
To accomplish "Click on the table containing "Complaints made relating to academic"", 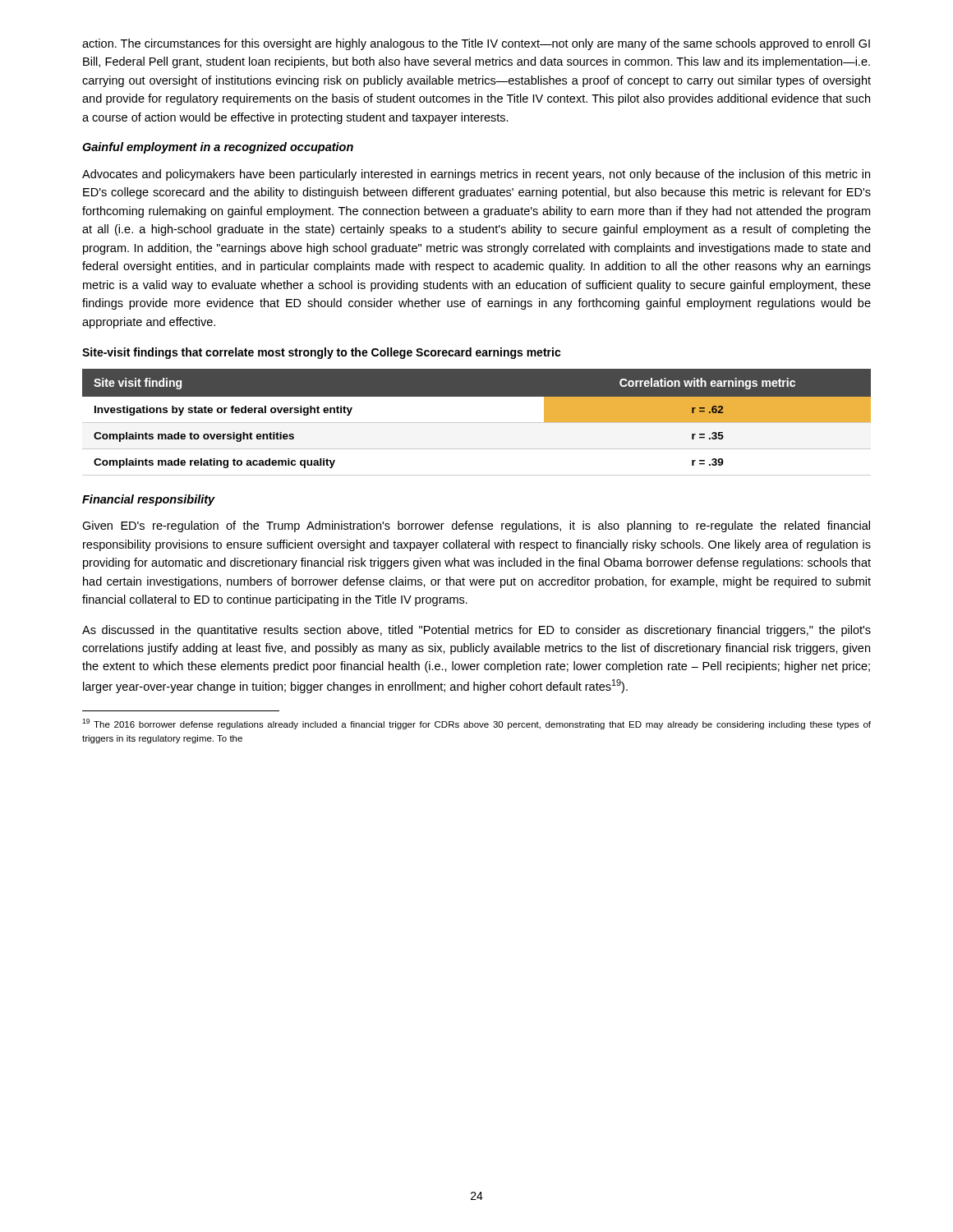I will click(x=476, y=422).
